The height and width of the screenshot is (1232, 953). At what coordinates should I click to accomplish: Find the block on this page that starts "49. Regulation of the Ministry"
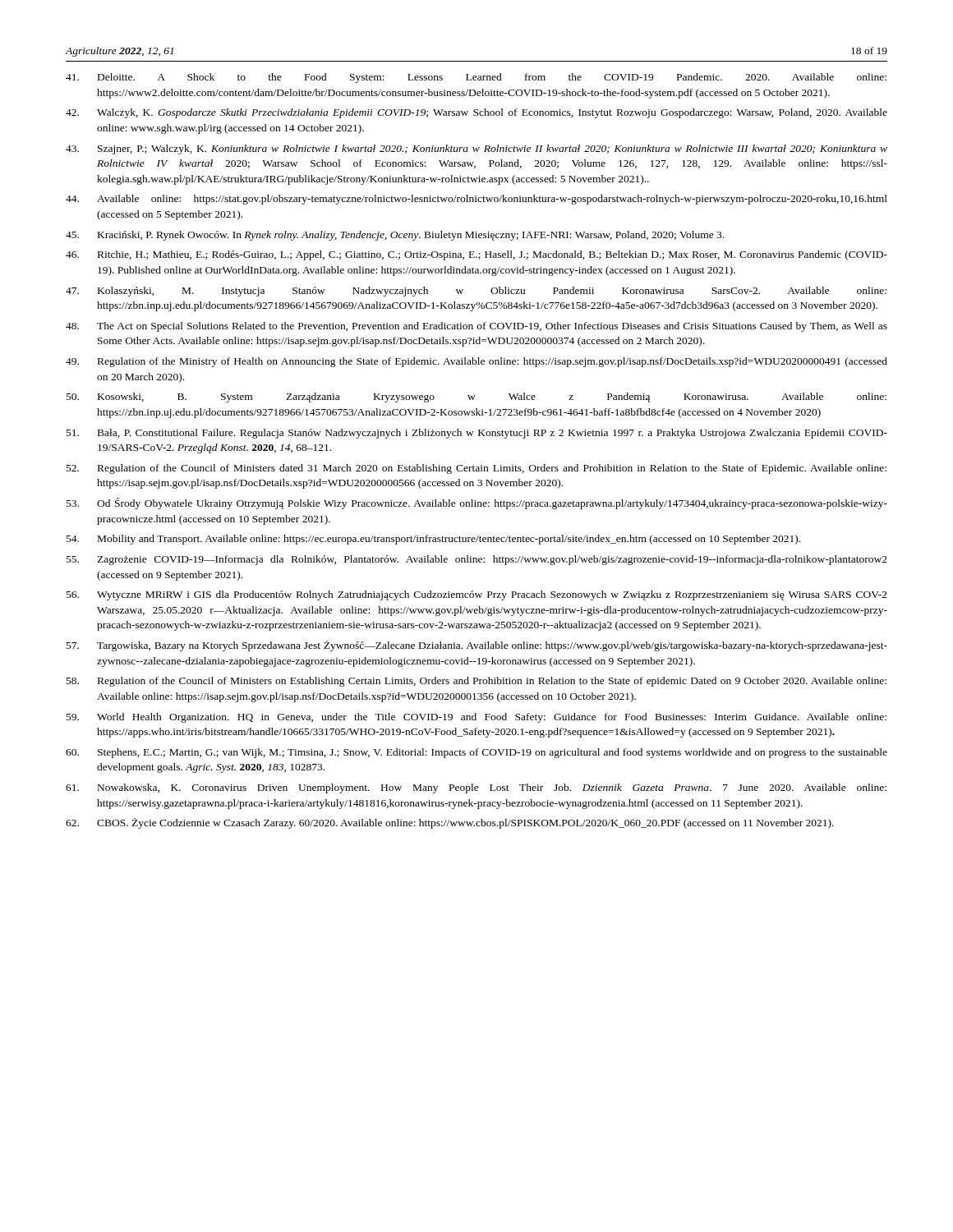point(476,369)
